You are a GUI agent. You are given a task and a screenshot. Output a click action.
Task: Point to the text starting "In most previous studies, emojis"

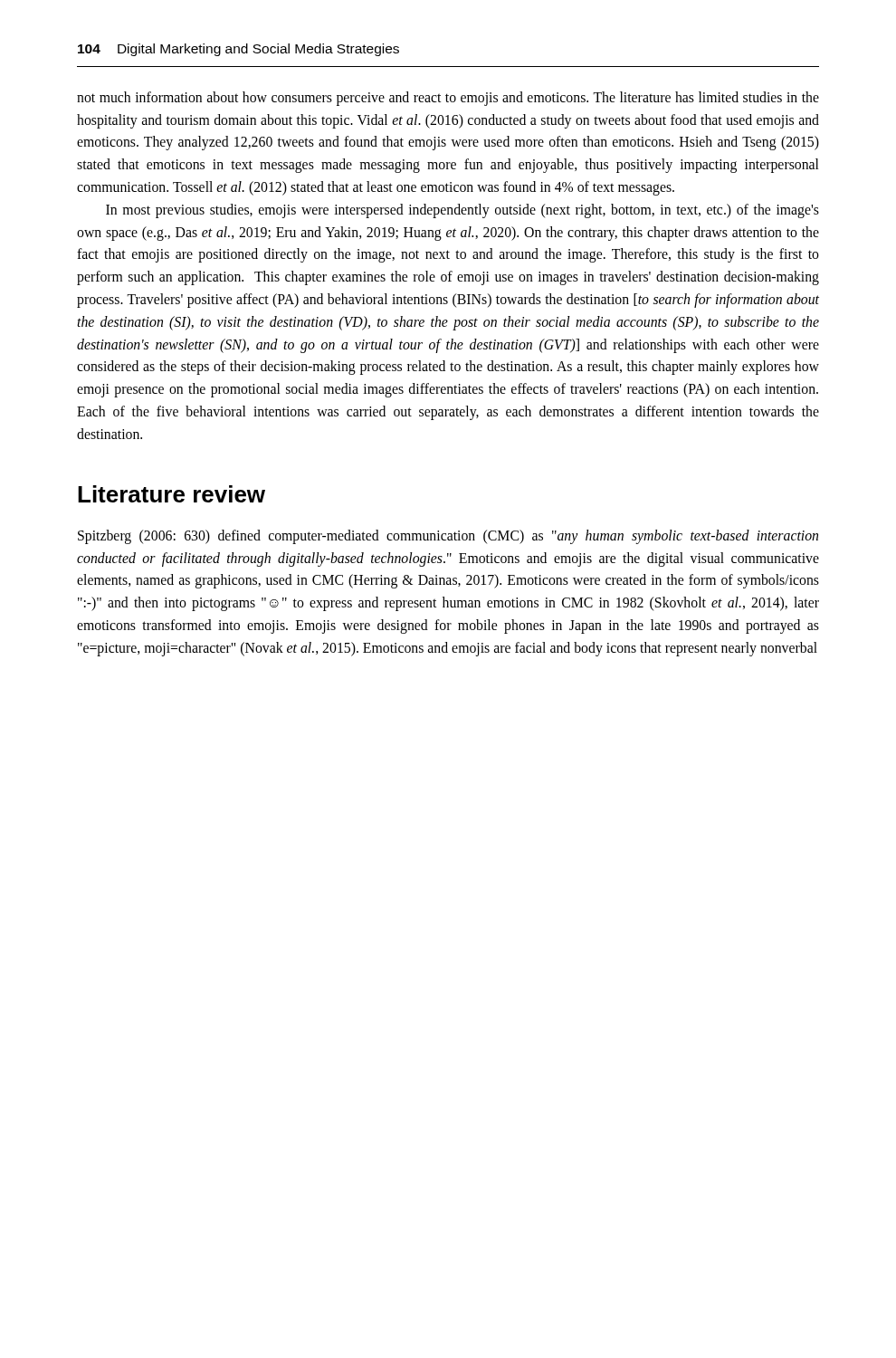click(448, 322)
